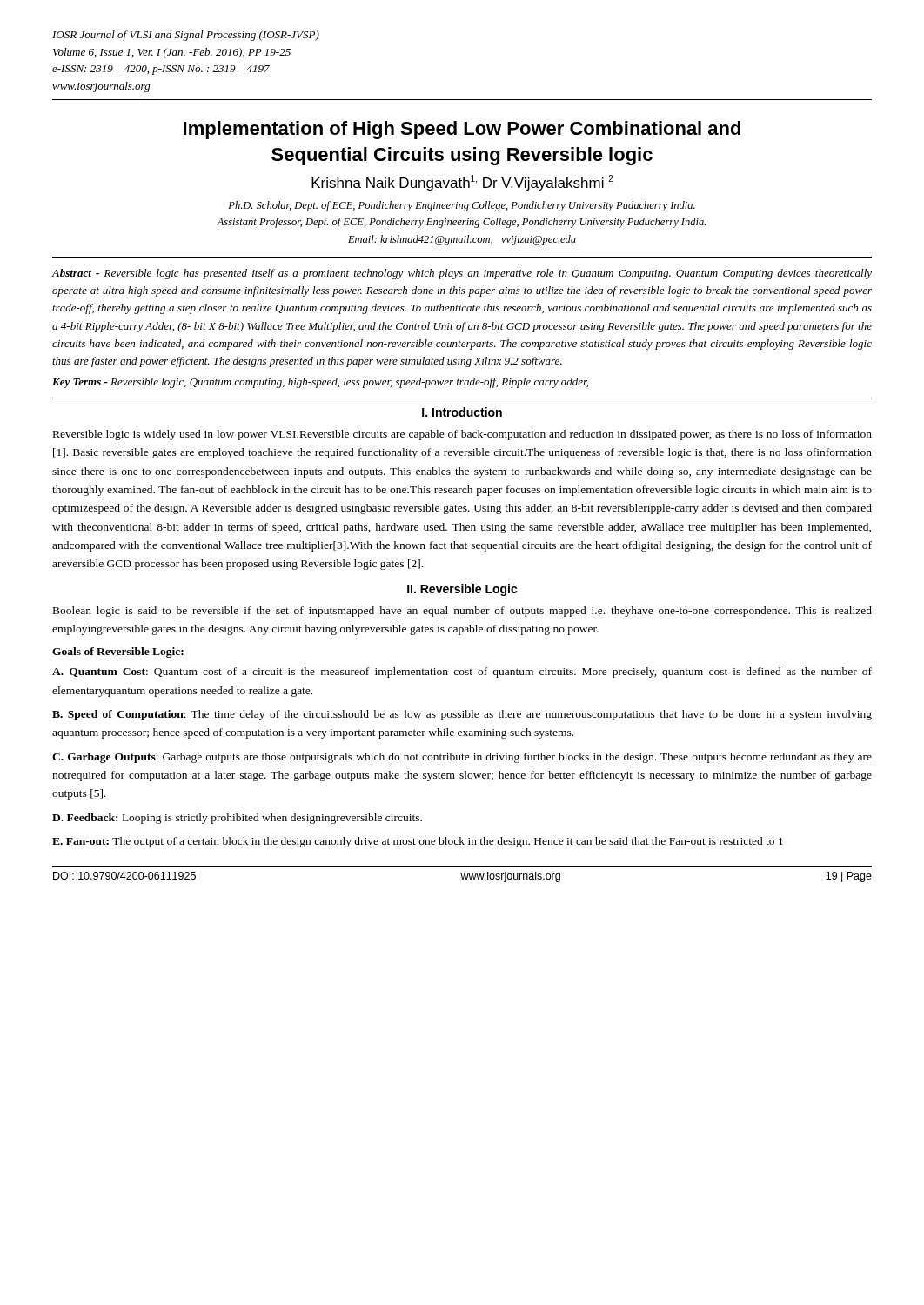Screen dimensions: 1305x924
Task: Select the section header containing "II. Reversible Logic"
Action: click(462, 589)
